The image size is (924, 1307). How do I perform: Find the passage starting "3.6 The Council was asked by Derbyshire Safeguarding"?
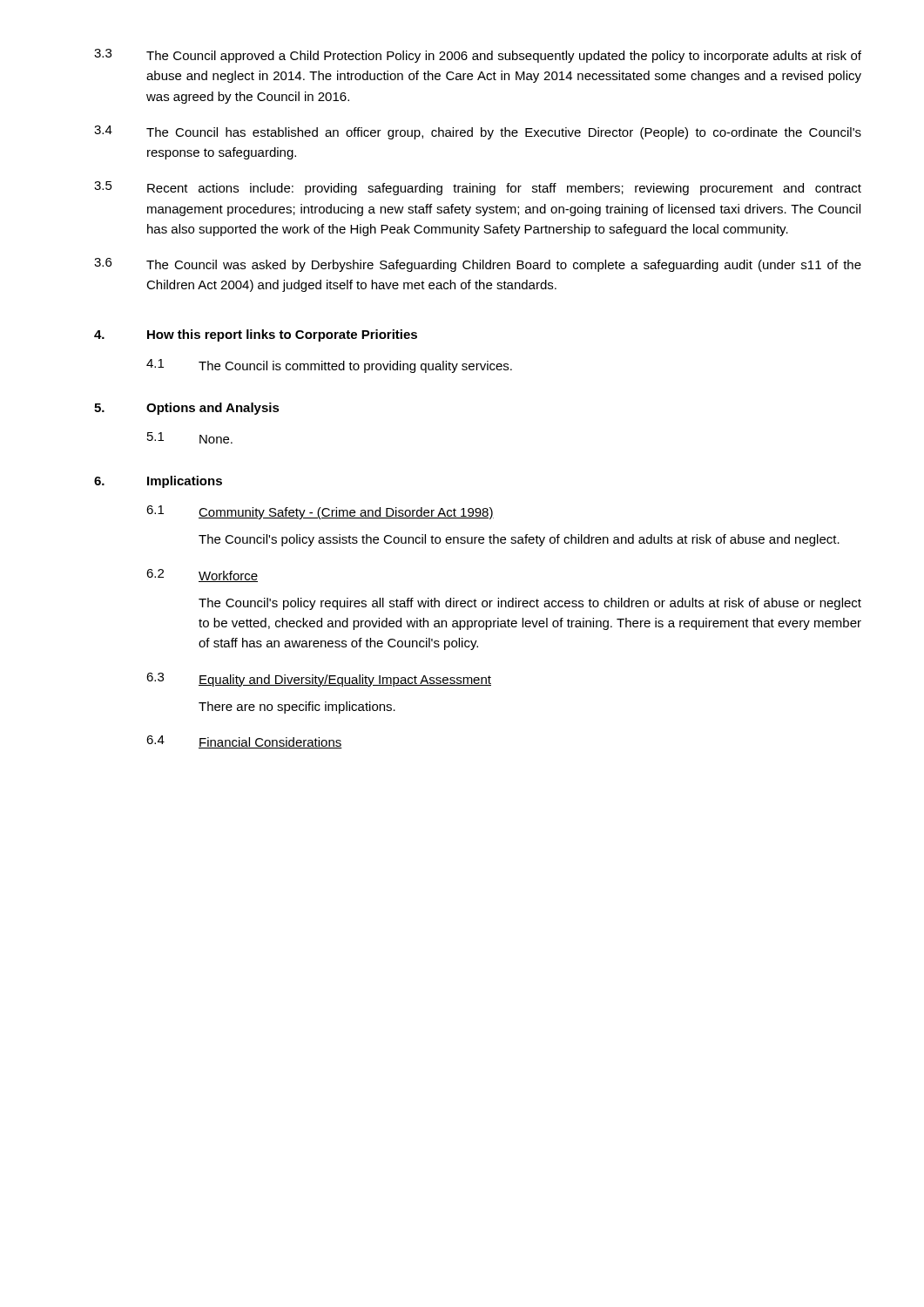(x=478, y=275)
